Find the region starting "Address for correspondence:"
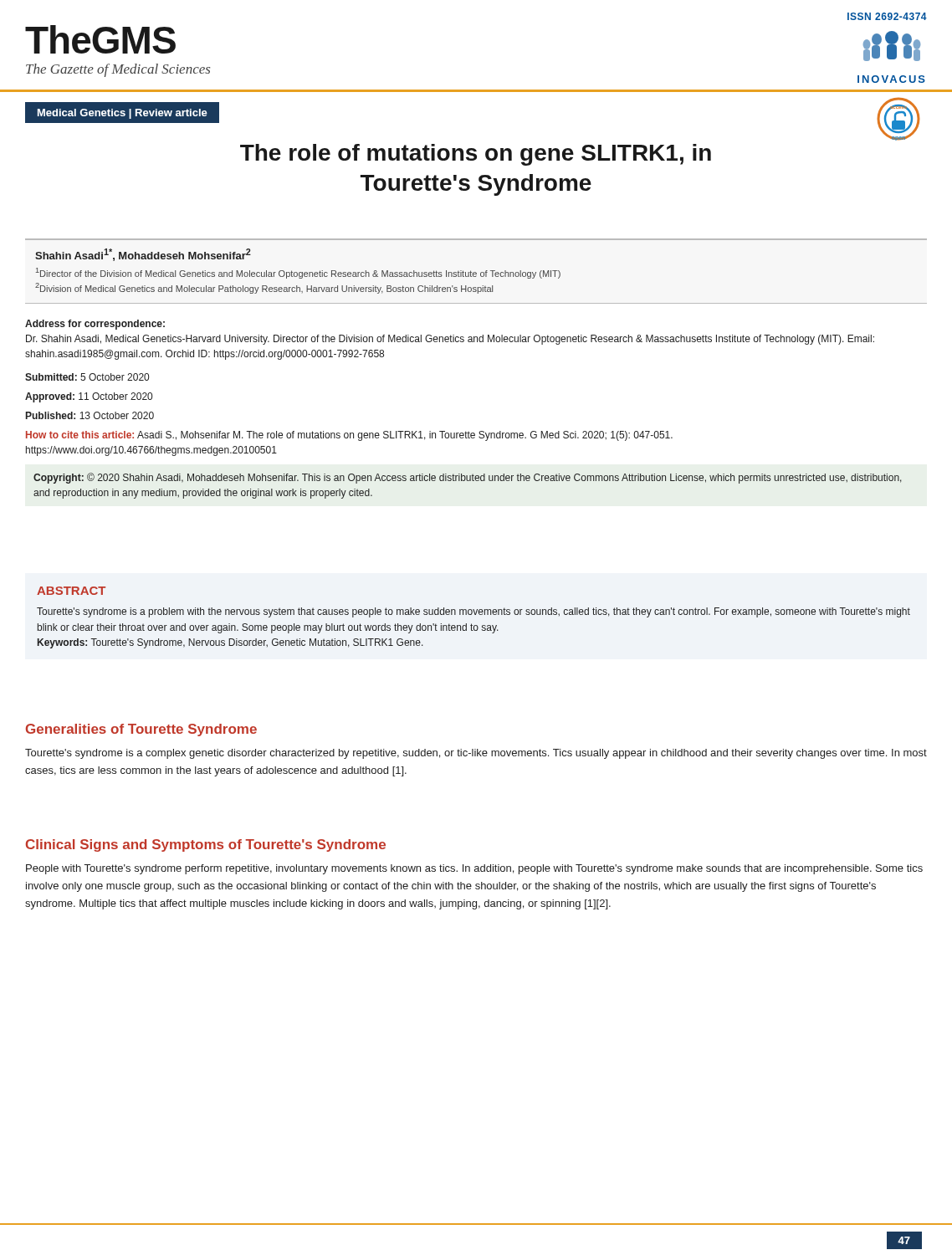The image size is (952, 1255). tap(450, 339)
